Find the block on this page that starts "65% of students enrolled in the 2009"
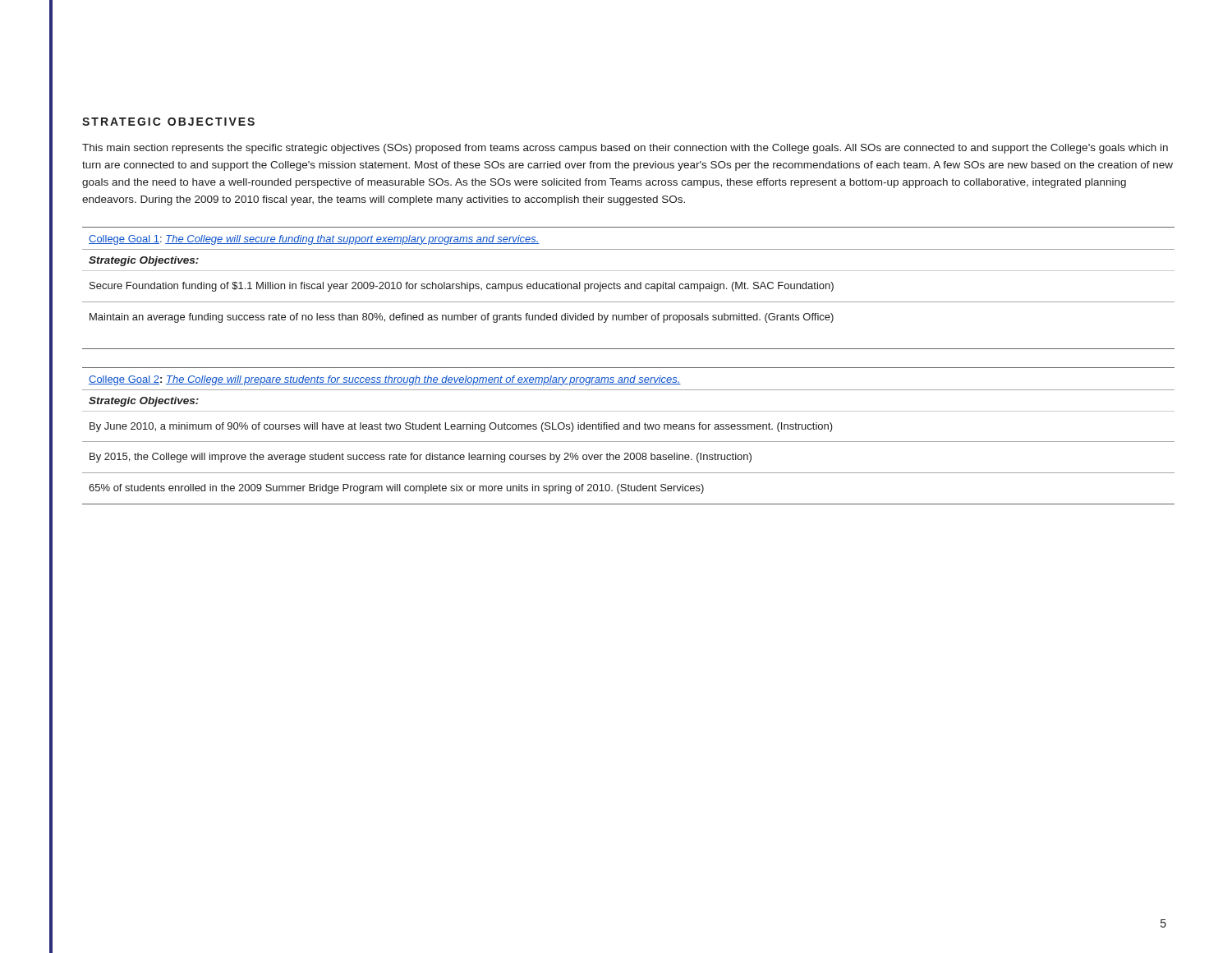Image resolution: width=1232 pixels, height=953 pixels. point(396,488)
